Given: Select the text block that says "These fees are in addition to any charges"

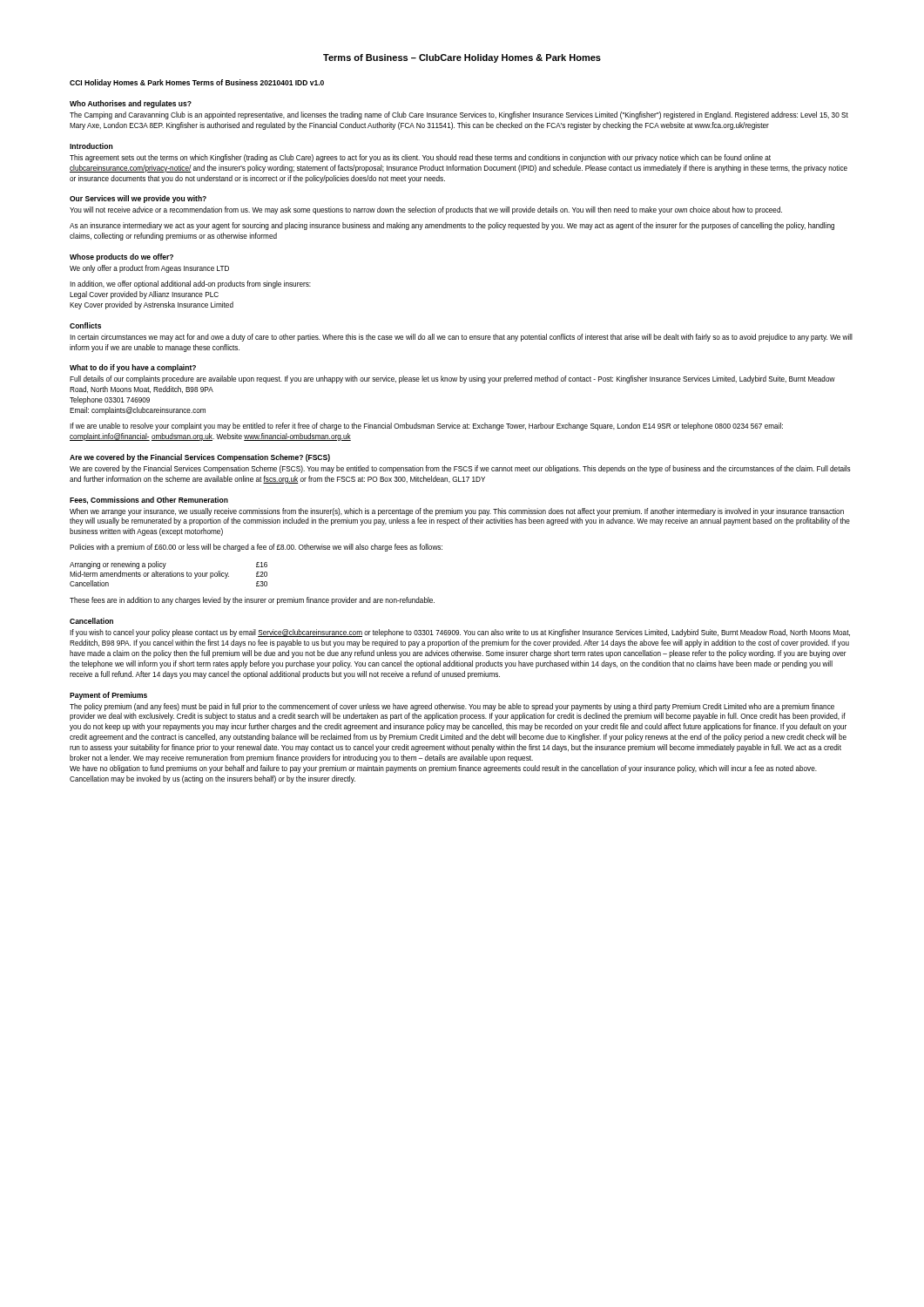Looking at the screenshot, I should click(252, 601).
